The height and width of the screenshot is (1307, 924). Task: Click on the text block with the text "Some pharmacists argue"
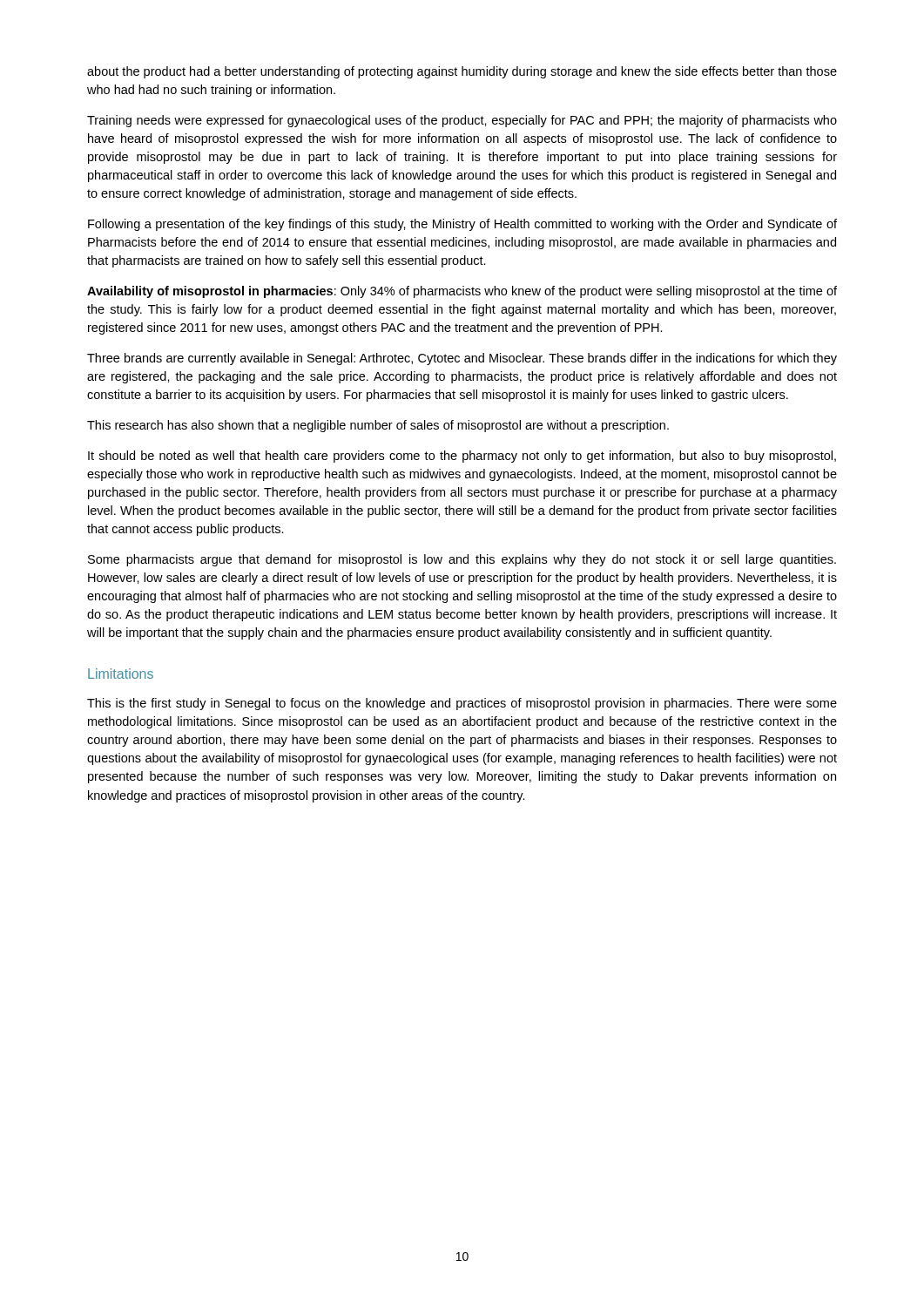(x=462, y=596)
